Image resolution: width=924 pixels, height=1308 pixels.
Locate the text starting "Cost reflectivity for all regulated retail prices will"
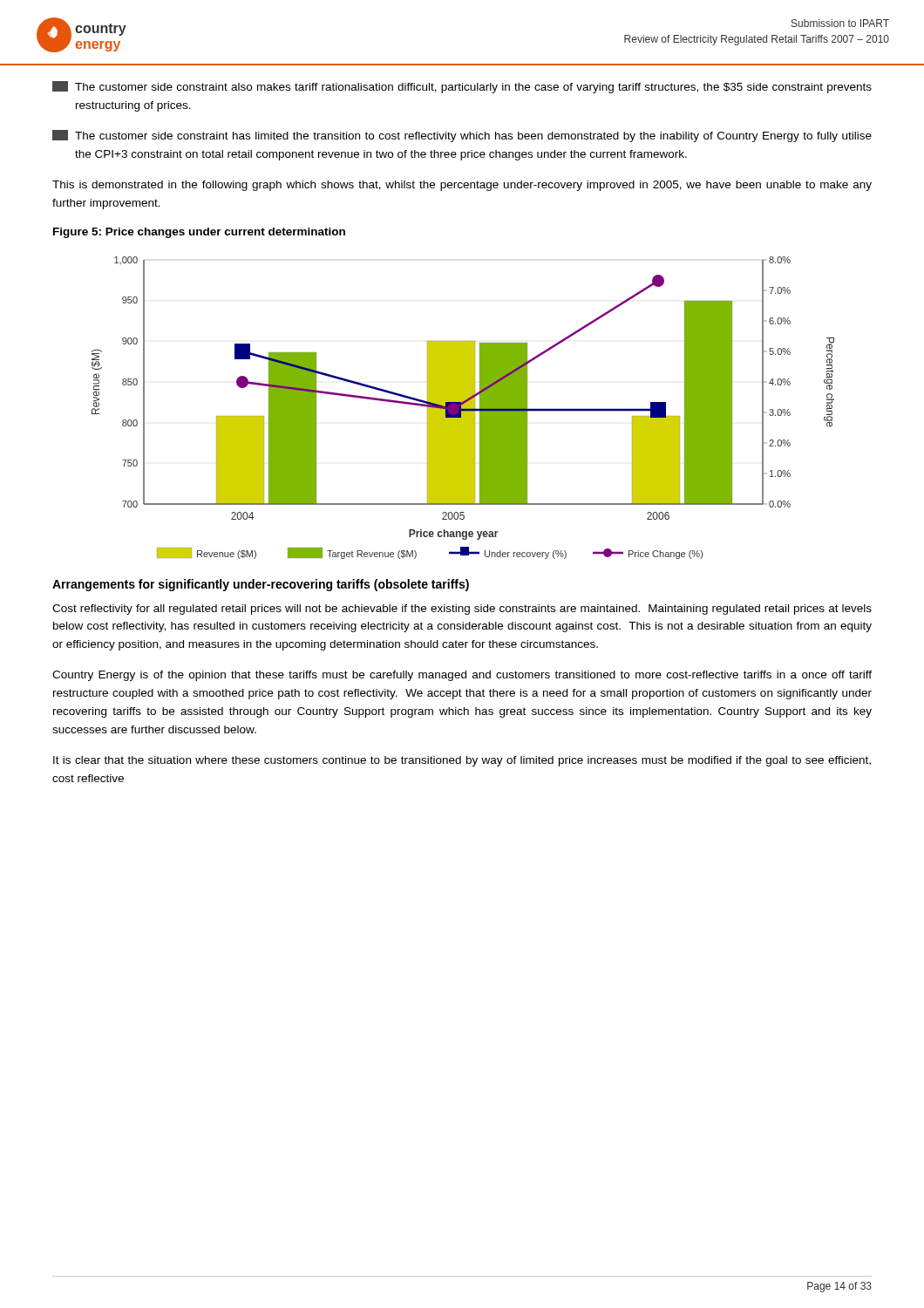point(462,626)
